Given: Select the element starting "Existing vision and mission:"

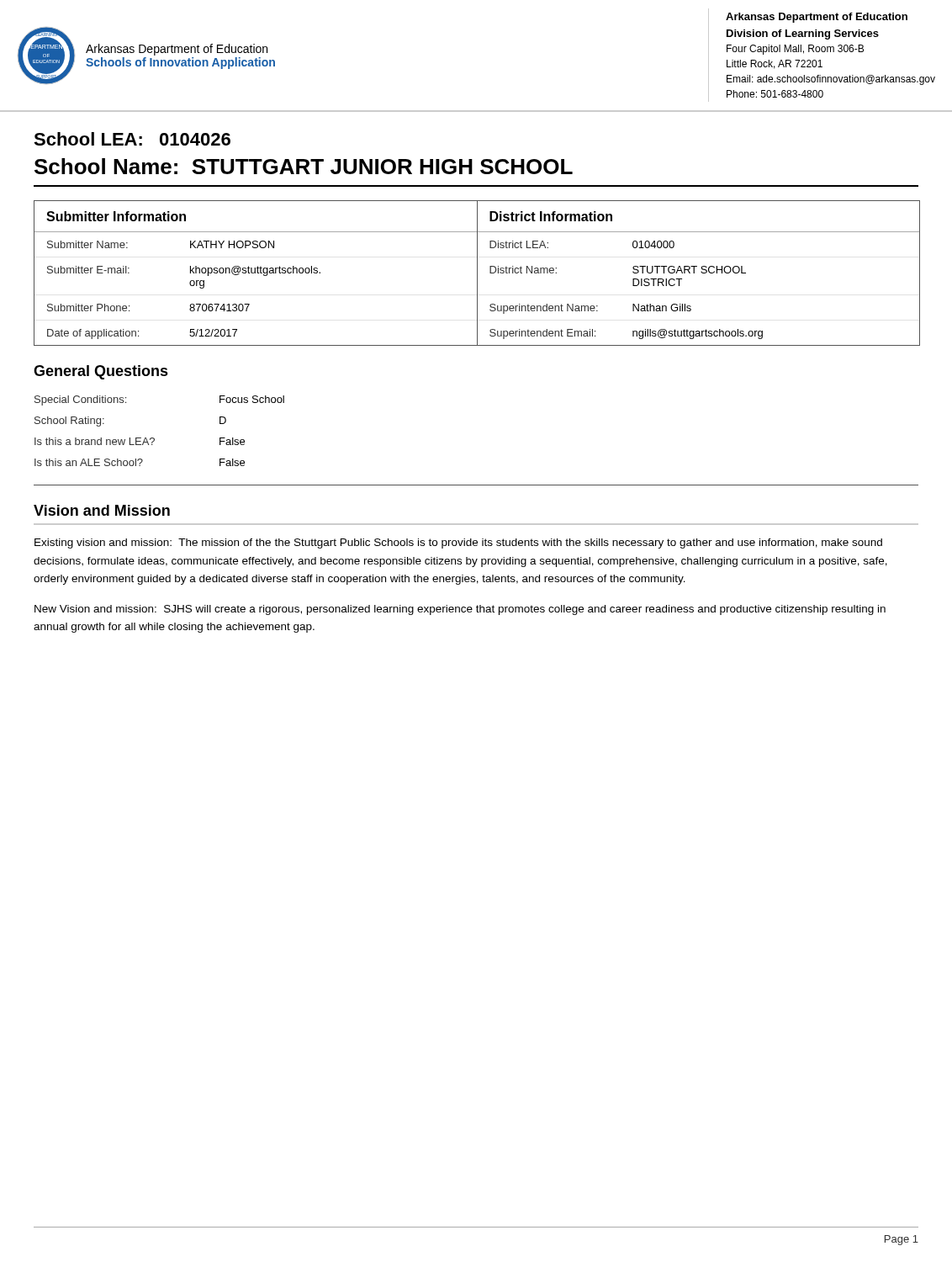Looking at the screenshot, I should (461, 560).
